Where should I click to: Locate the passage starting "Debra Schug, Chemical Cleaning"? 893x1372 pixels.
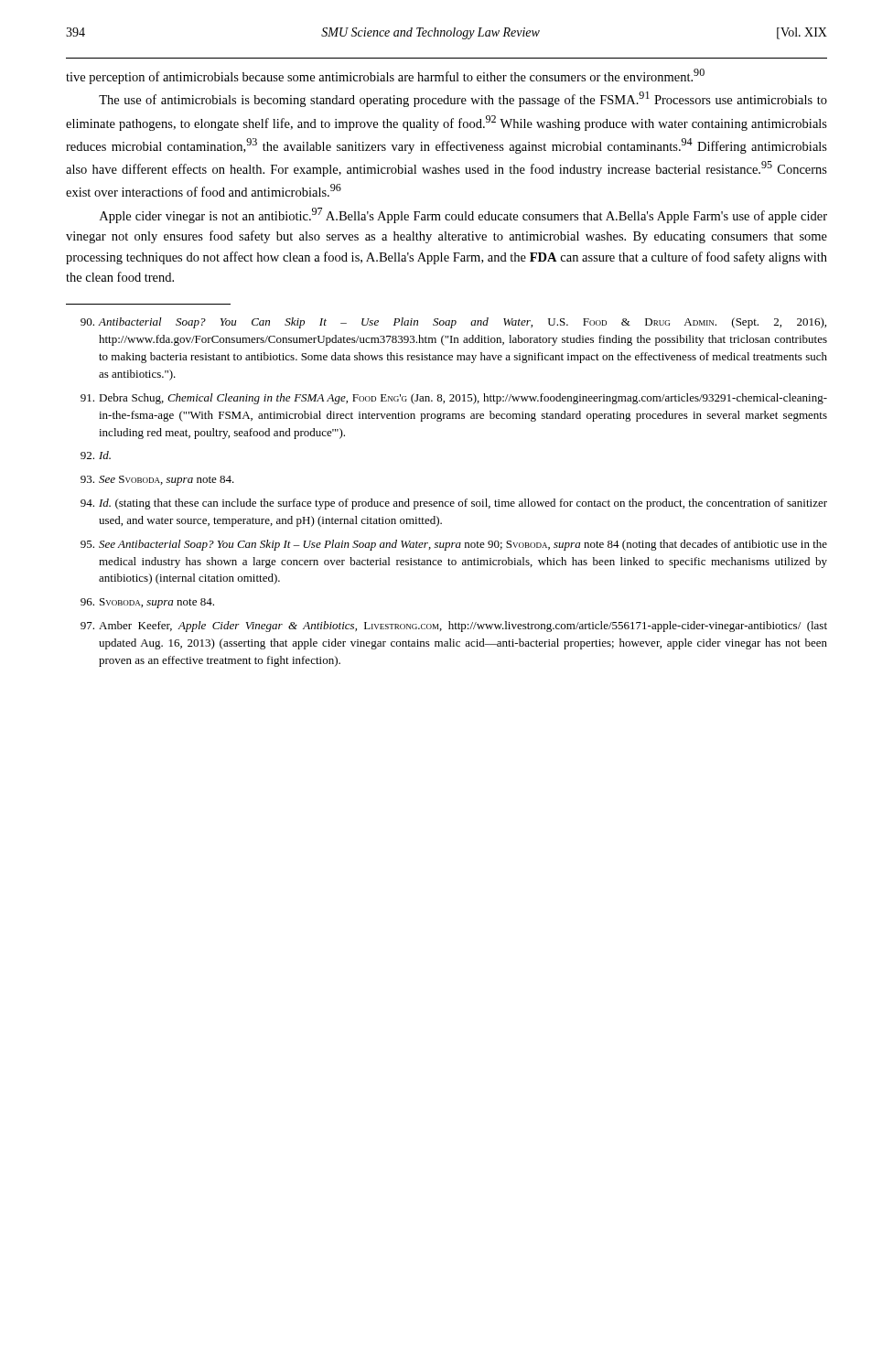(x=446, y=415)
